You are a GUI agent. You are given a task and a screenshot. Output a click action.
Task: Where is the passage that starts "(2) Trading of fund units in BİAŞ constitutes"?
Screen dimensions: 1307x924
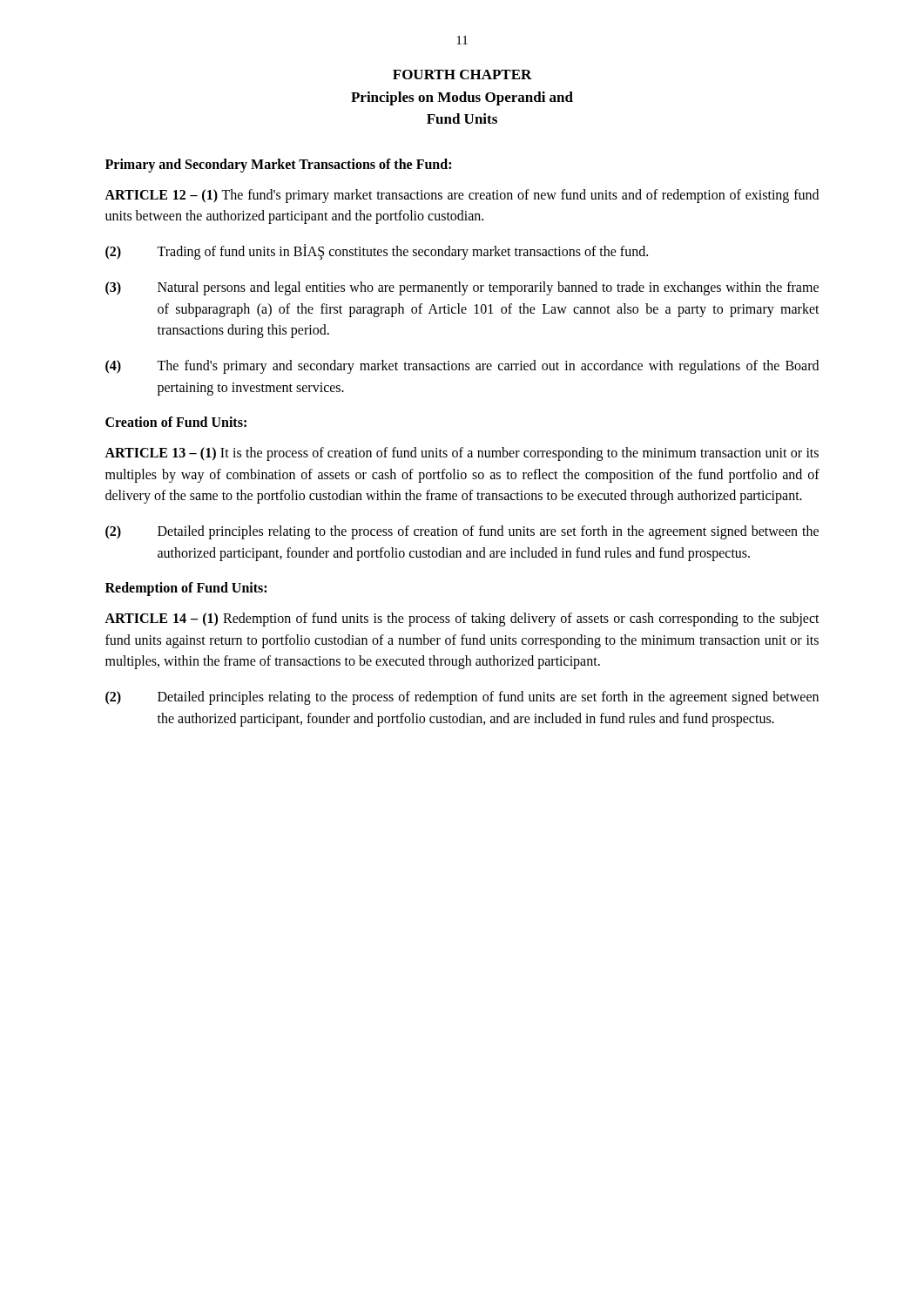[462, 252]
